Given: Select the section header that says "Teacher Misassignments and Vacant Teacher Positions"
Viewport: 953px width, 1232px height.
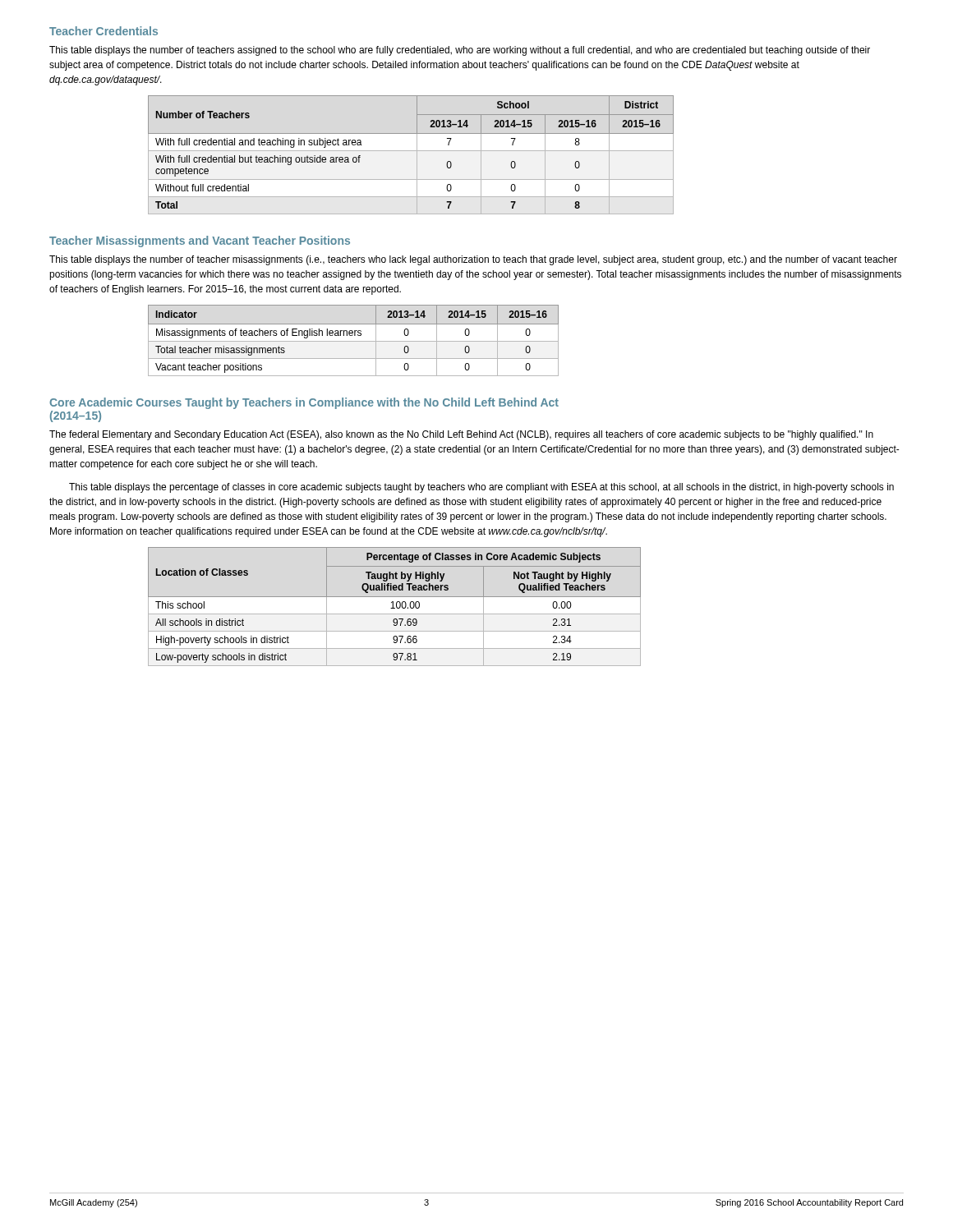Looking at the screenshot, I should tap(200, 241).
